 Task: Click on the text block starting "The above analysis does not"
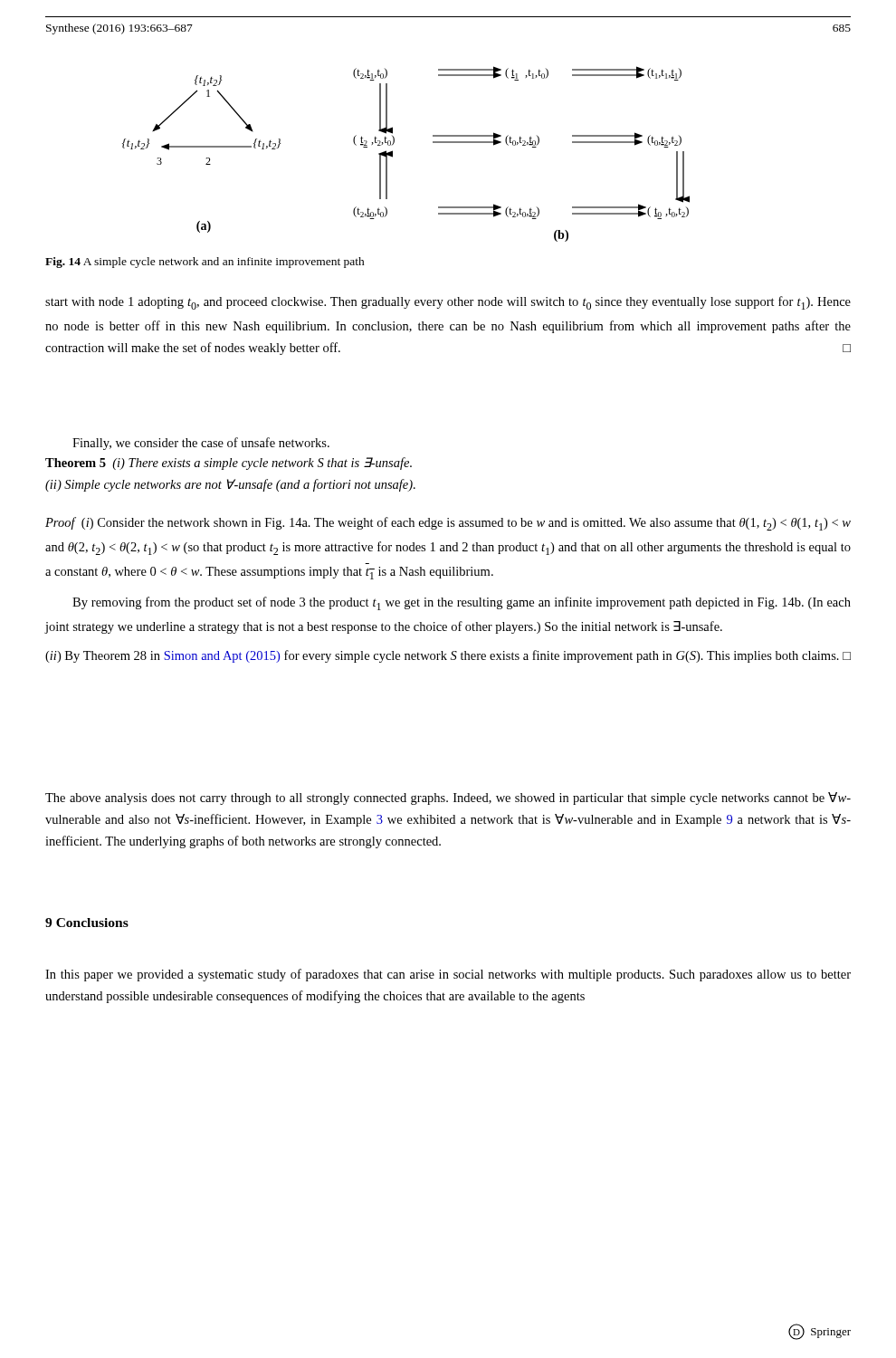click(x=448, y=819)
